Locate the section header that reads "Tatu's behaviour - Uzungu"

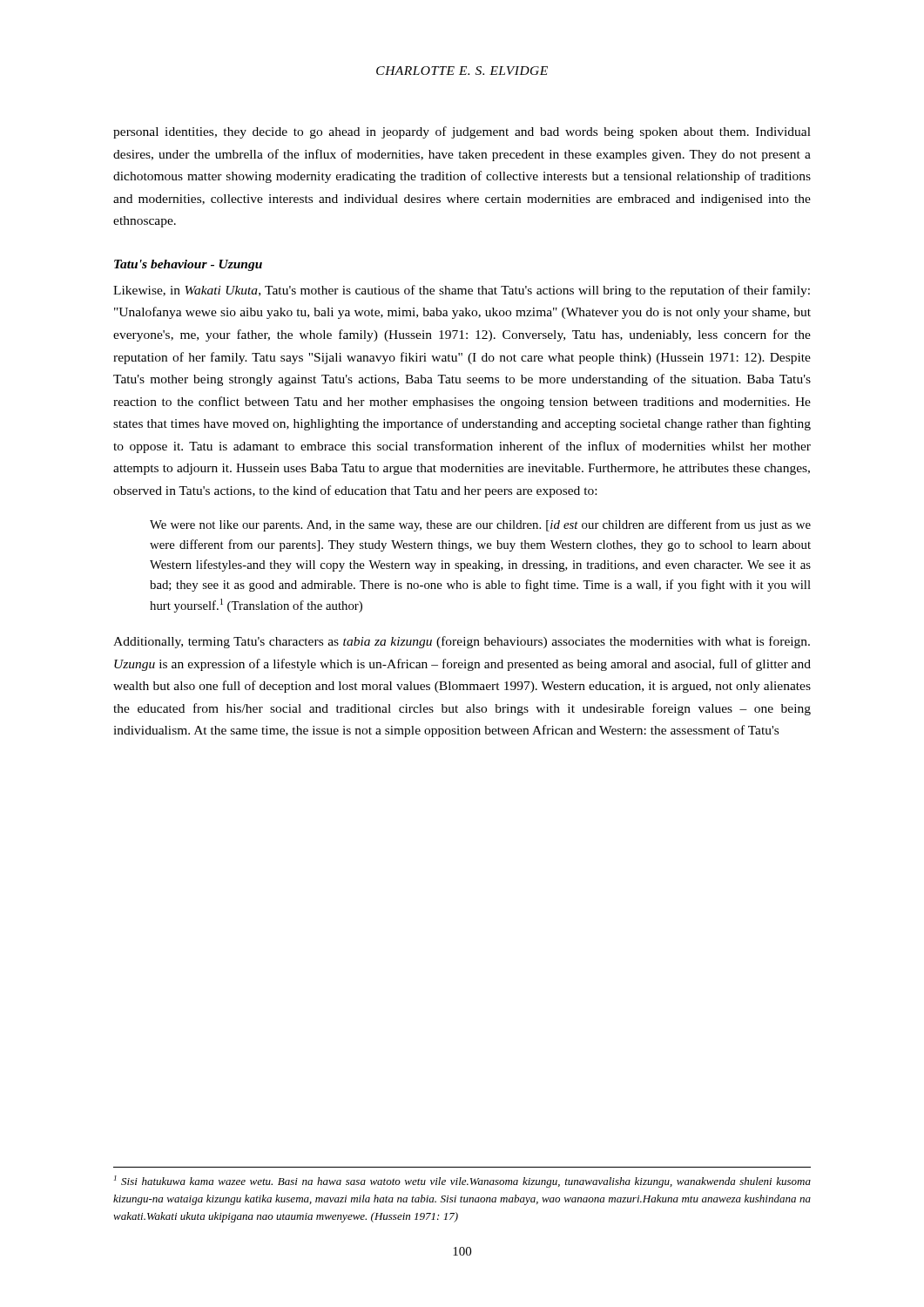[x=188, y=263]
